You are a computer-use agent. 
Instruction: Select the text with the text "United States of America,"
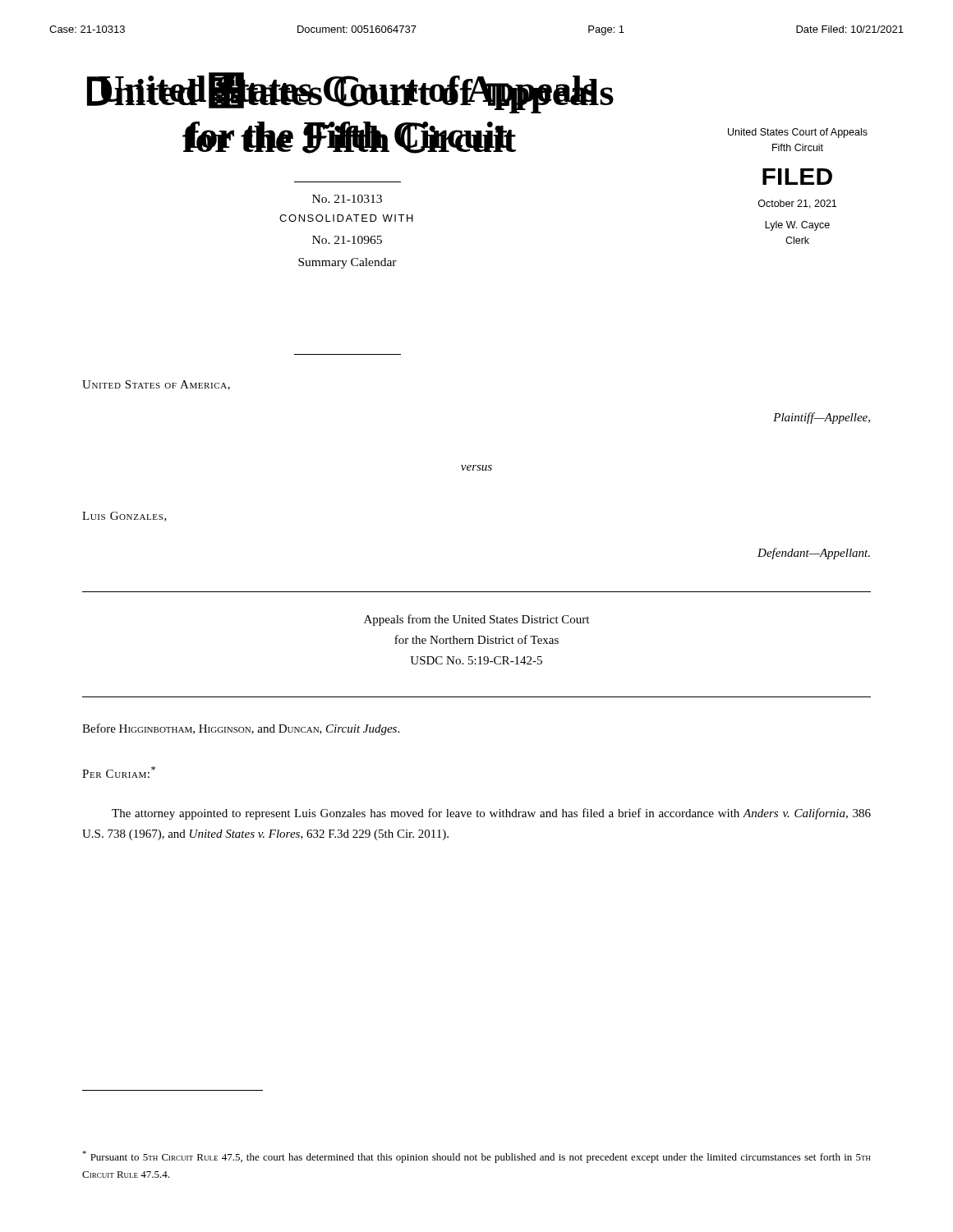157,384
